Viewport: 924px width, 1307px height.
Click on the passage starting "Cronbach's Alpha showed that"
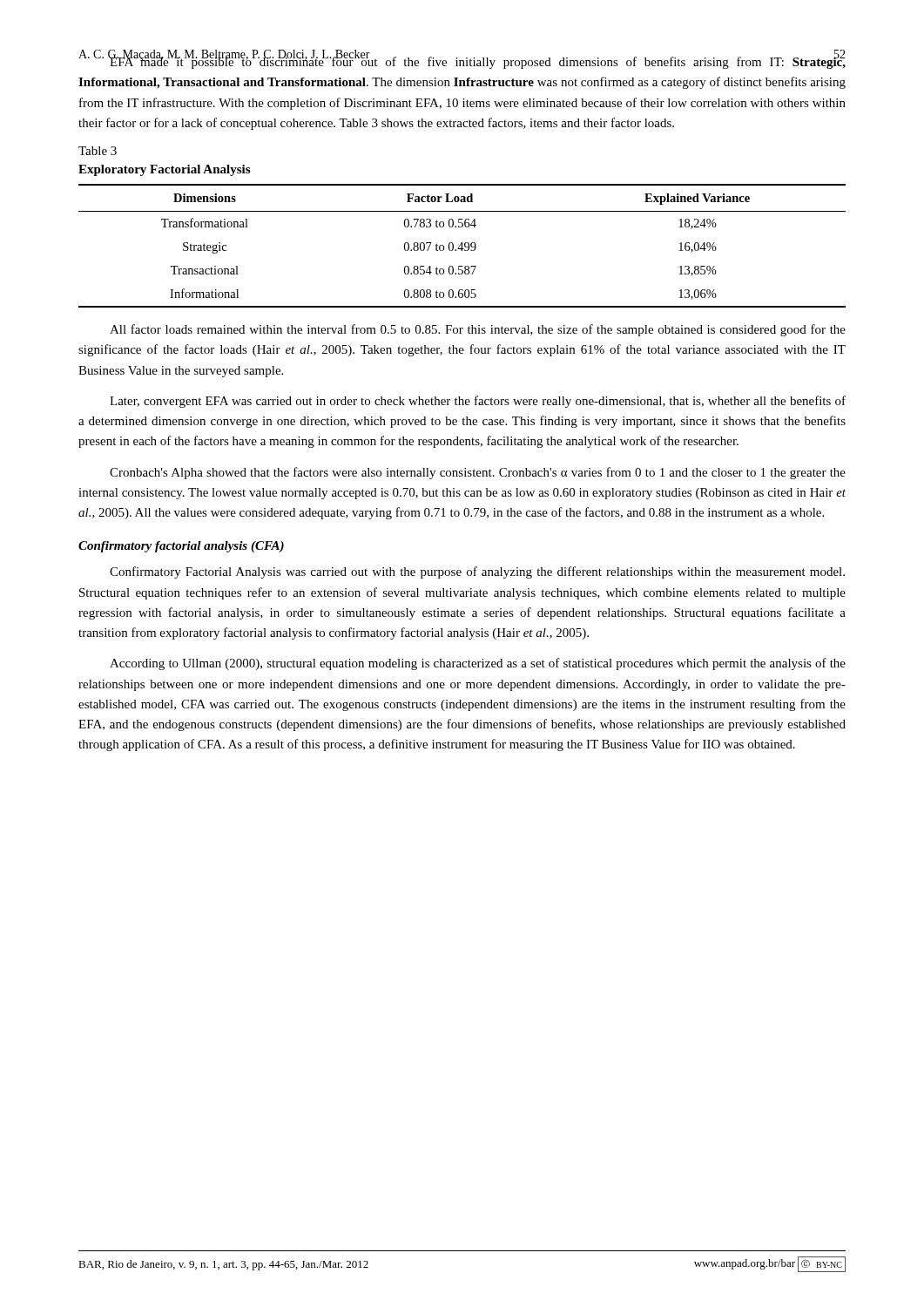pos(462,493)
